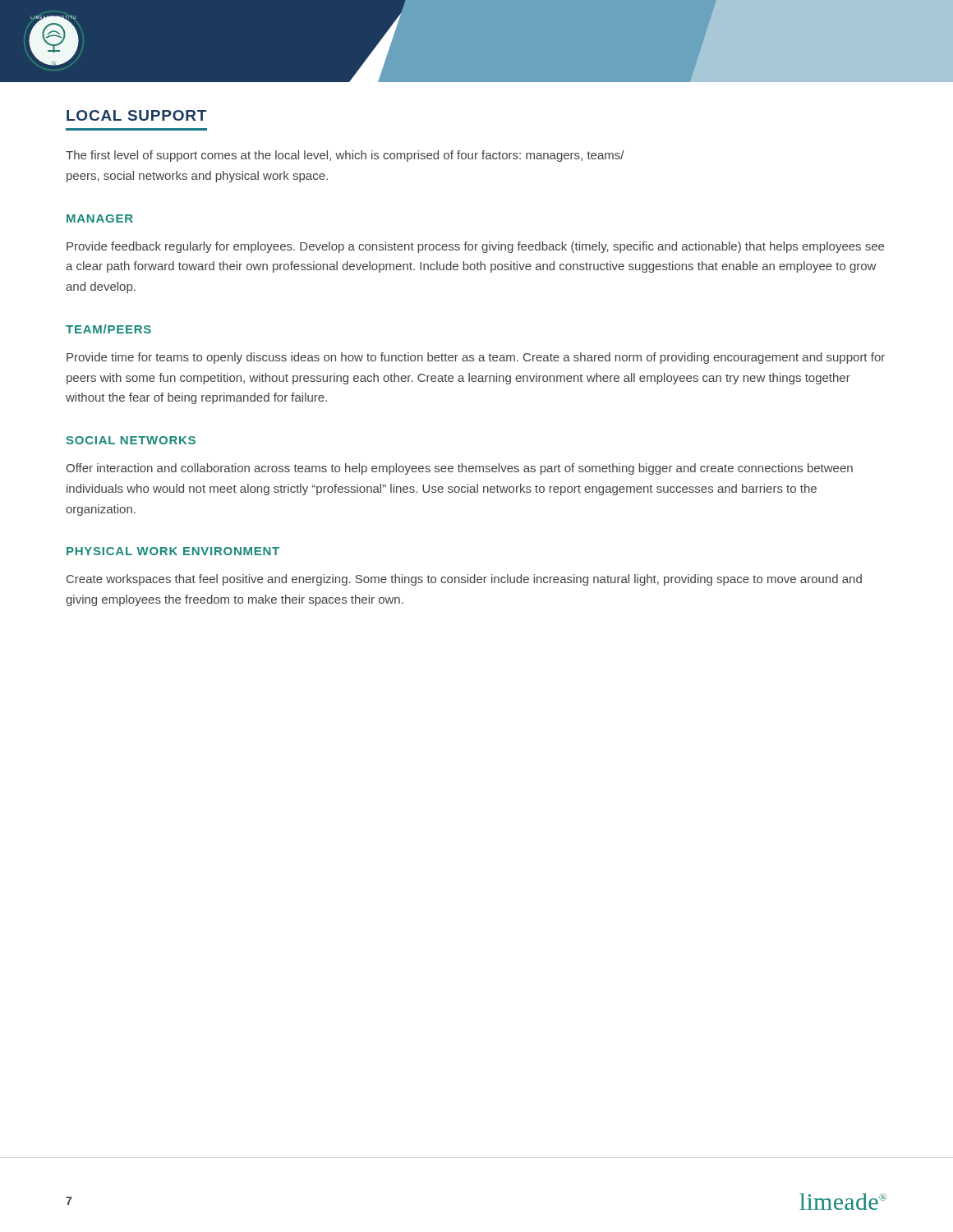
Task: Click the passage that begins "Provide feedback regularly for employees. Develop a consistent"
Action: 475,266
